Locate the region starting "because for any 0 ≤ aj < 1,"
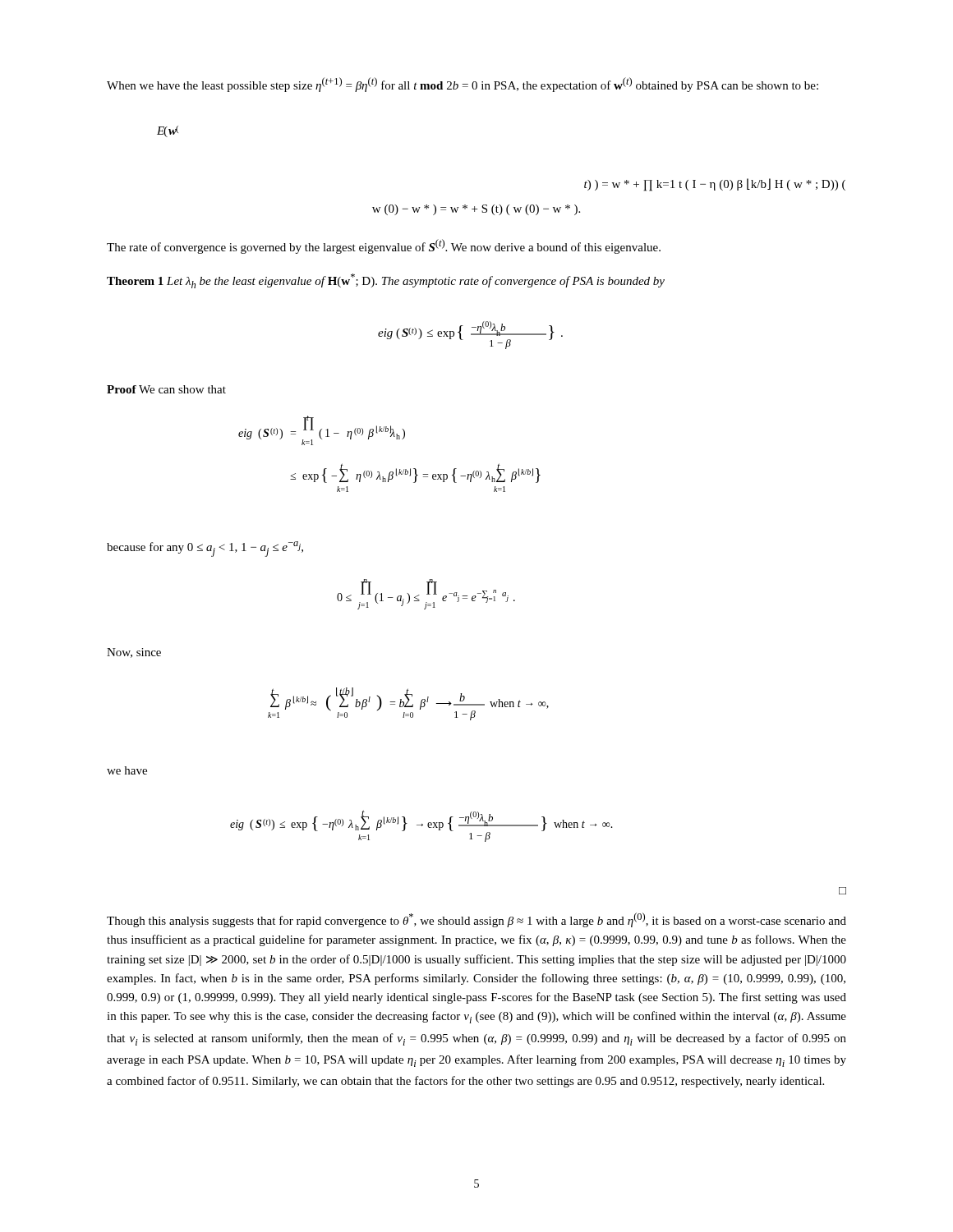The width and height of the screenshot is (953, 1232). [x=205, y=547]
